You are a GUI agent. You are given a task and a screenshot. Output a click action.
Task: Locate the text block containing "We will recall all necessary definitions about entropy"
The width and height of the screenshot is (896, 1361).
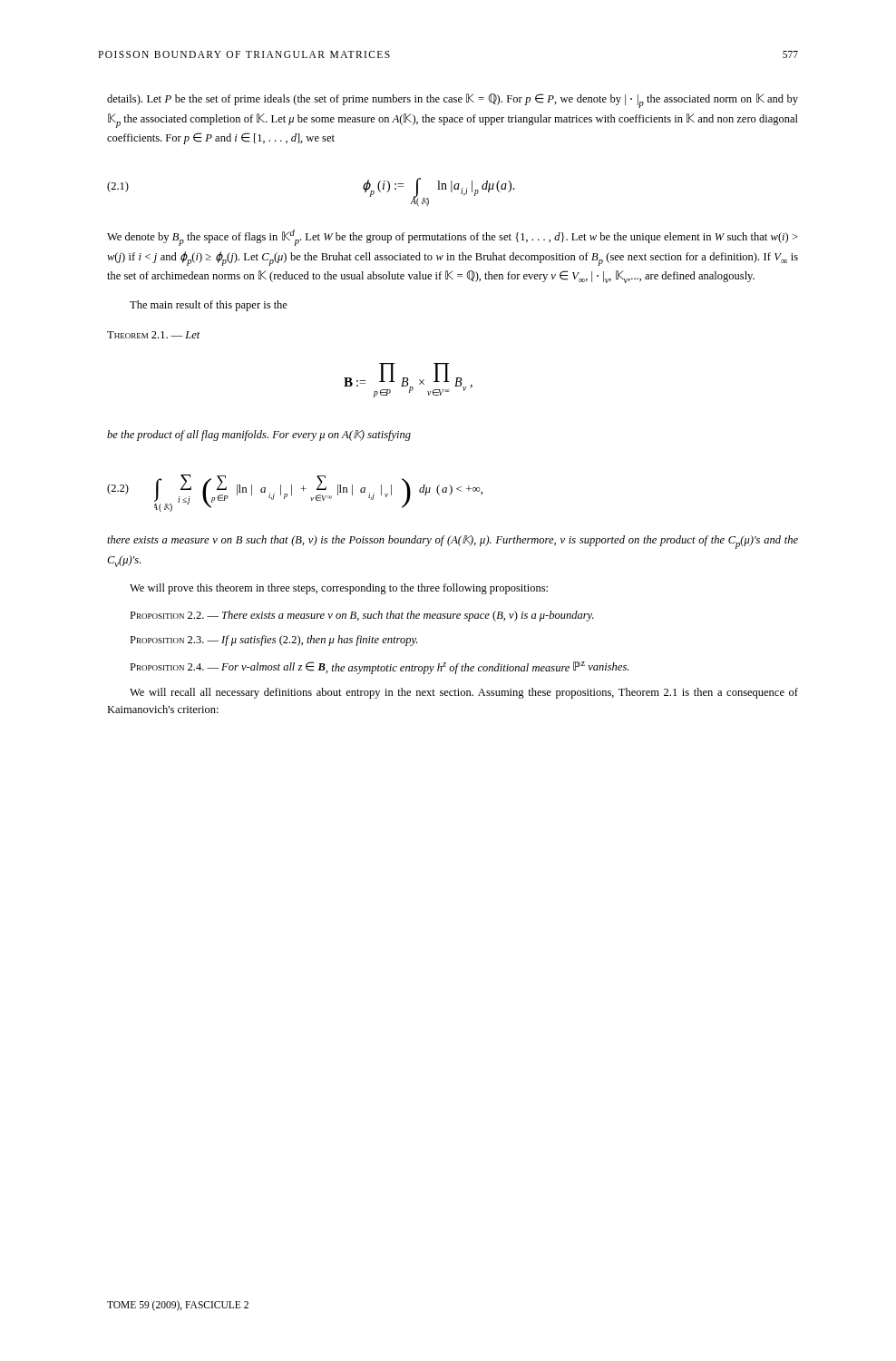click(x=453, y=702)
